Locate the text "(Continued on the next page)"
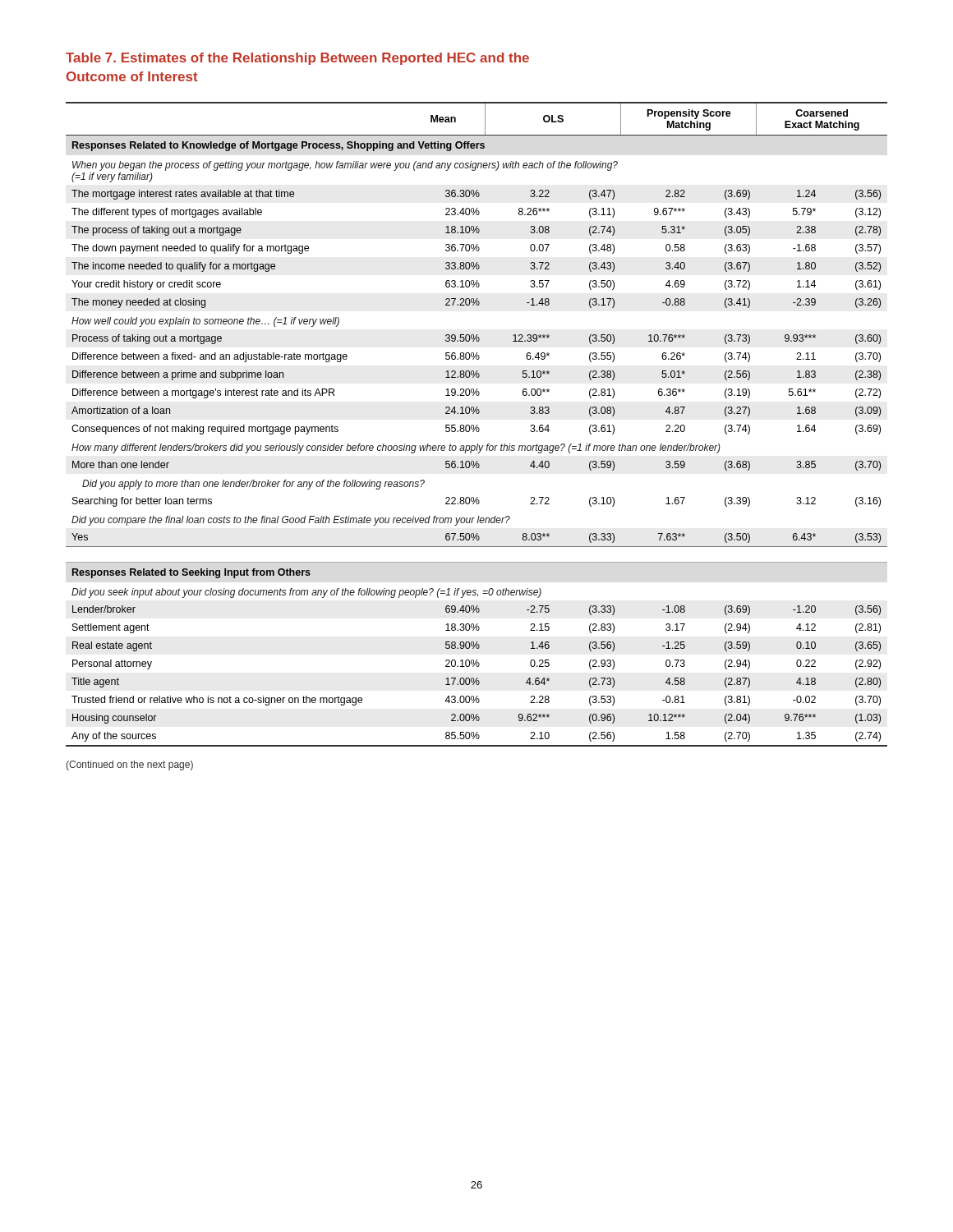The width and height of the screenshot is (953, 1232). pyautogui.click(x=130, y=765)
